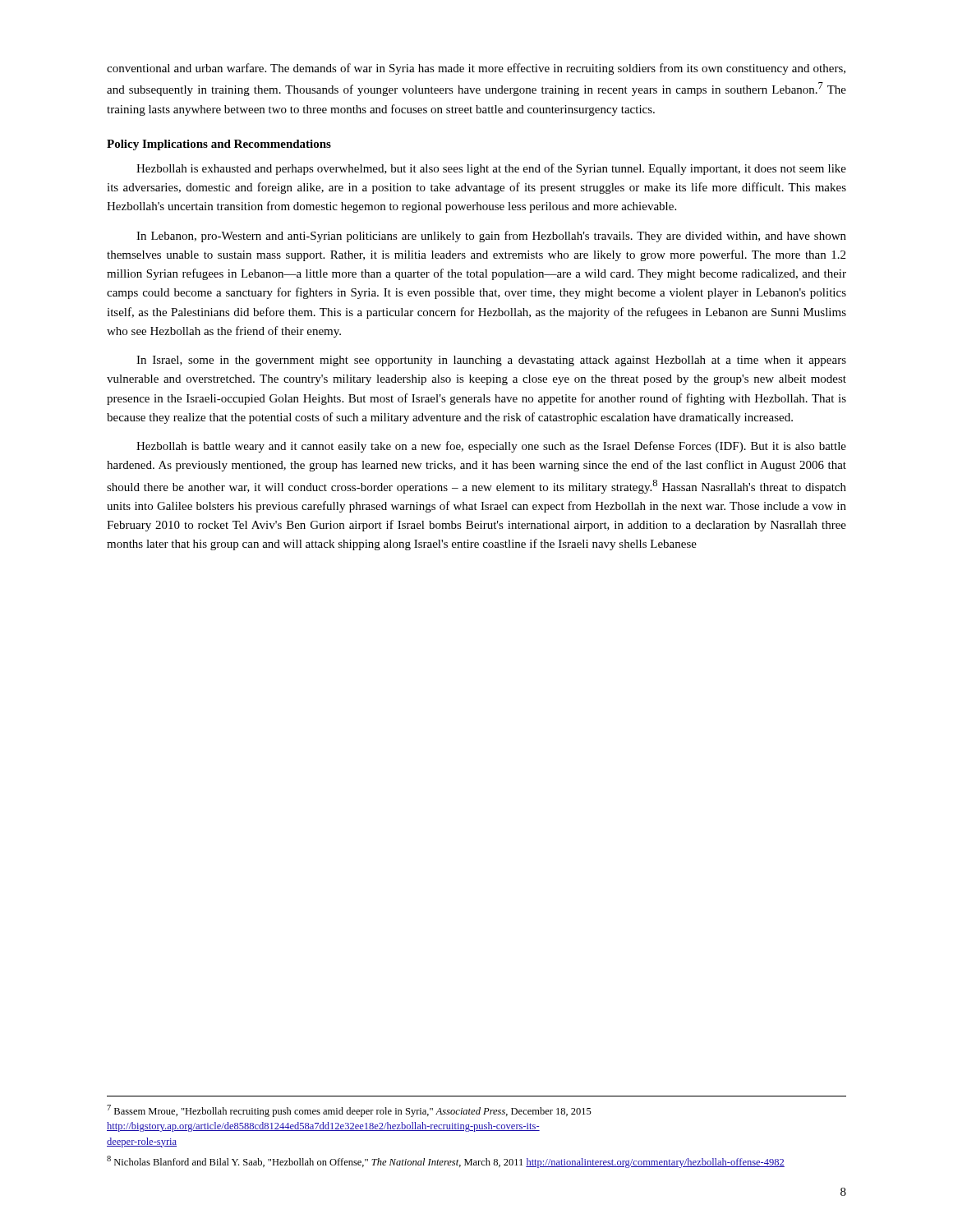The height and width of the screenshot is (1232, 953).
Task: Find the passage starting "8 Nicholas Blanford and Bilal Y."
Action: click(446, 1161)
